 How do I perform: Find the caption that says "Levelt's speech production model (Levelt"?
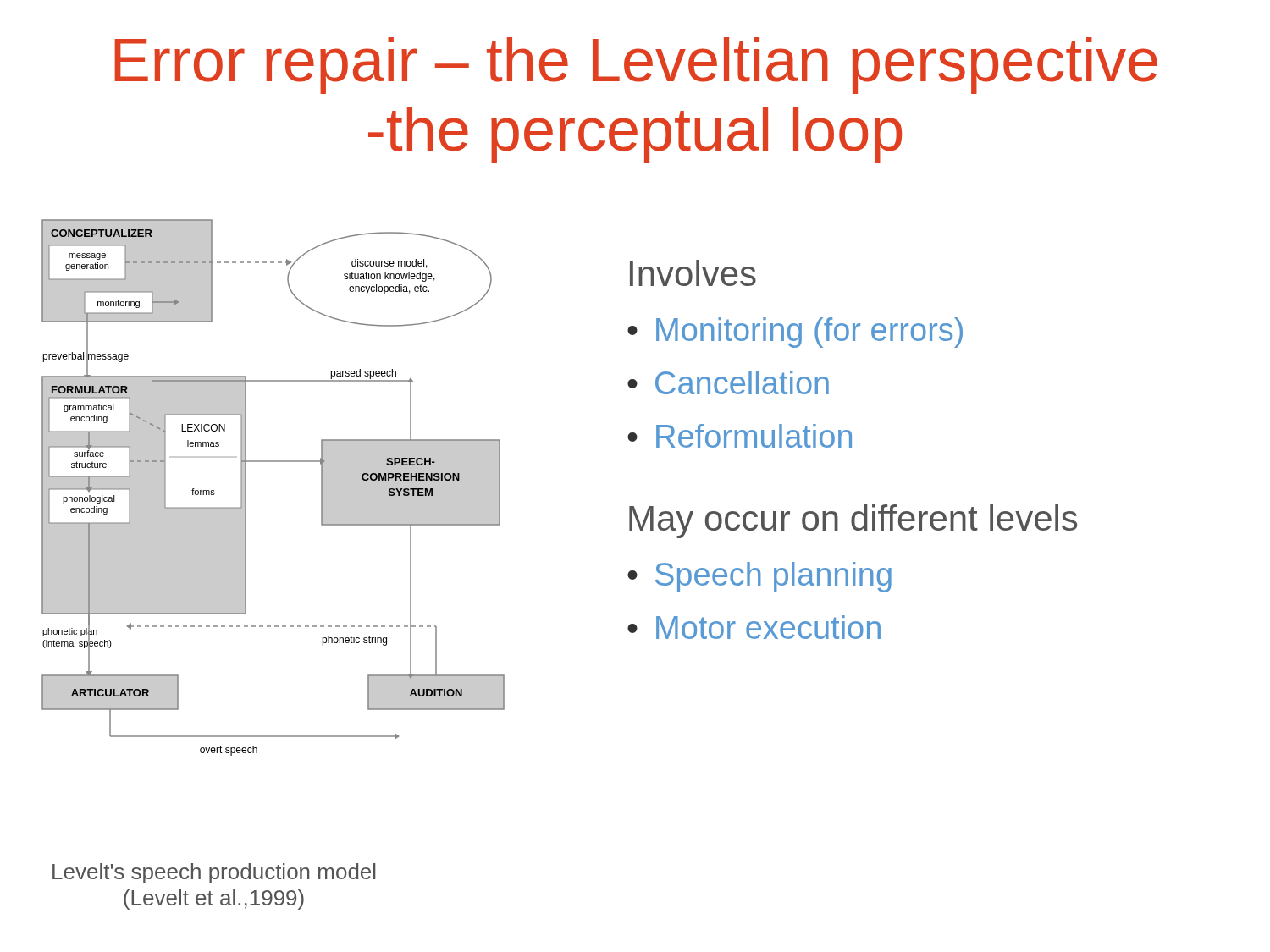[214, 885]
